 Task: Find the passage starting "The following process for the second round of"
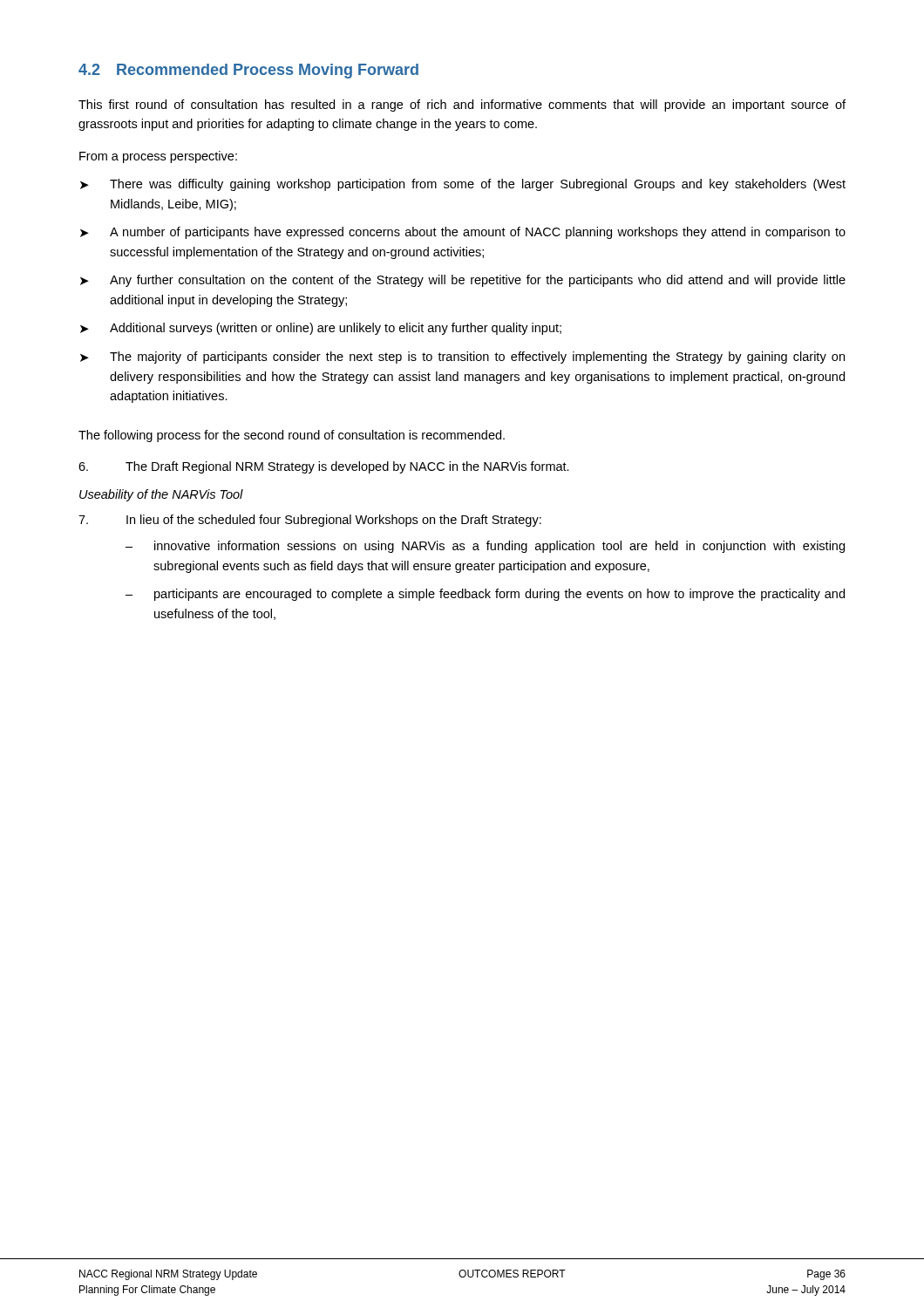click(292, 435)
